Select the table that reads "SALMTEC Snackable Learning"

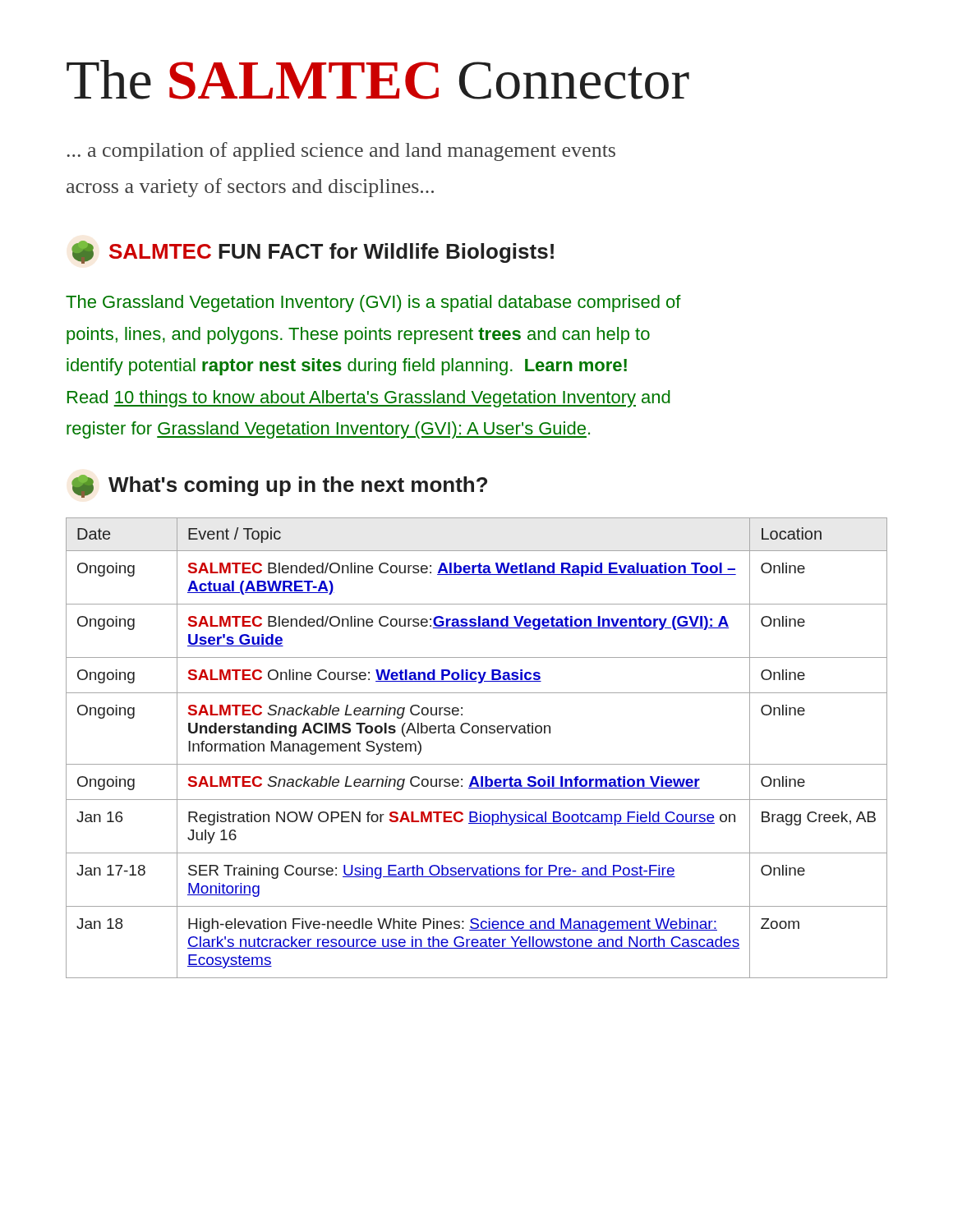[x=476, y=748]
